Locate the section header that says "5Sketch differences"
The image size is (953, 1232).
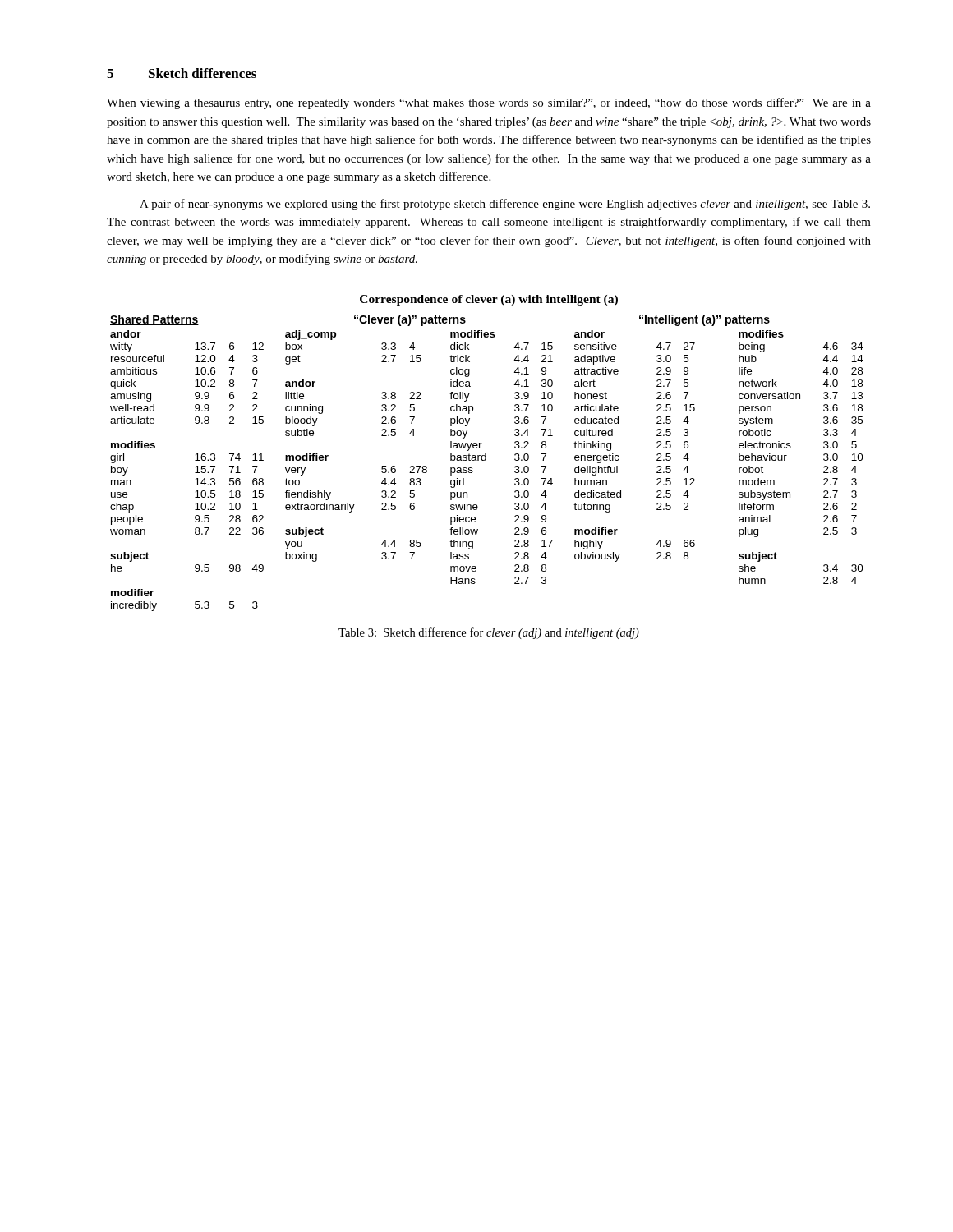182,74
